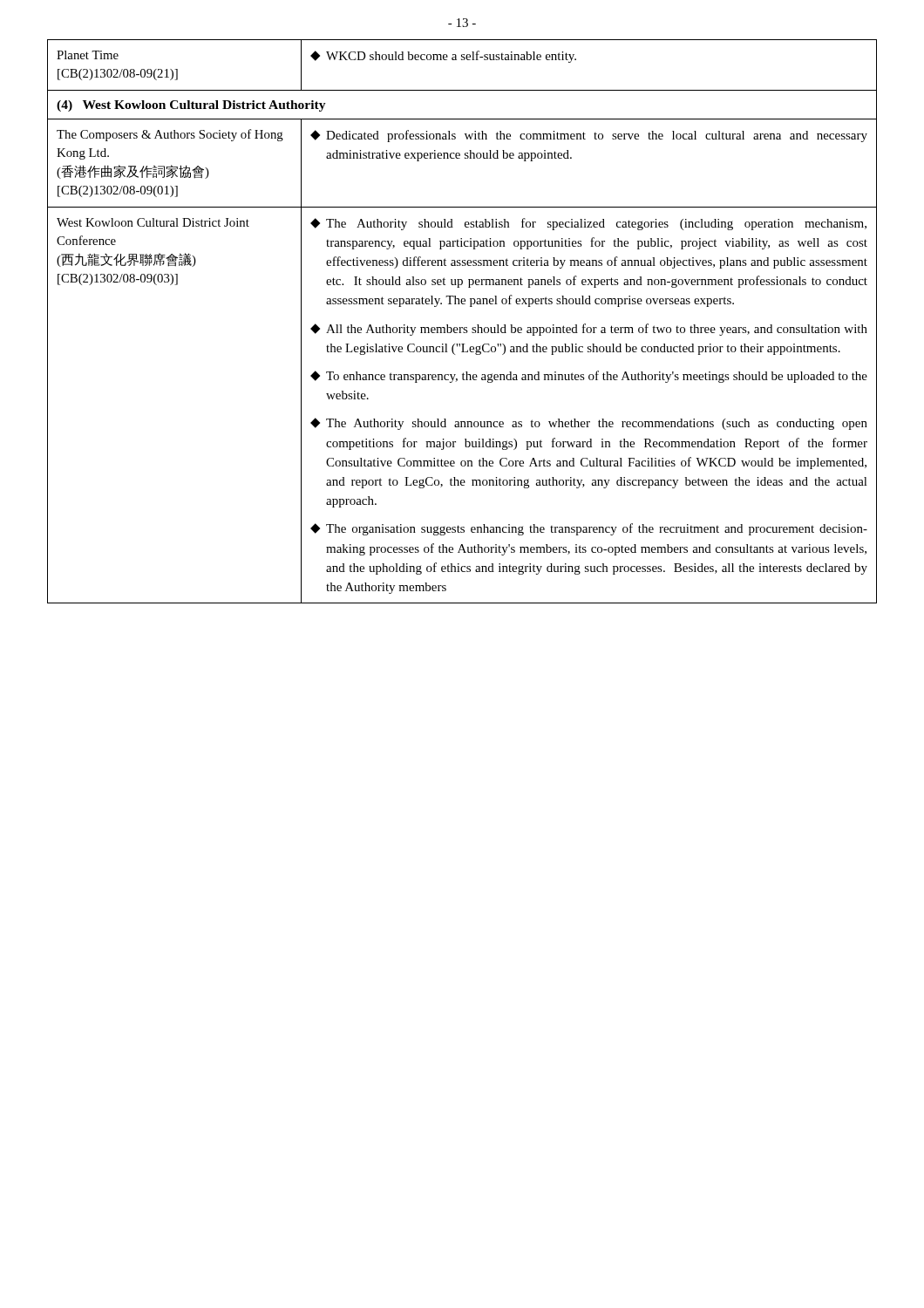Locate the list item with the text "◆ WKCD should become a"
Screen dimensions: 1308x924
coord(443,57)
